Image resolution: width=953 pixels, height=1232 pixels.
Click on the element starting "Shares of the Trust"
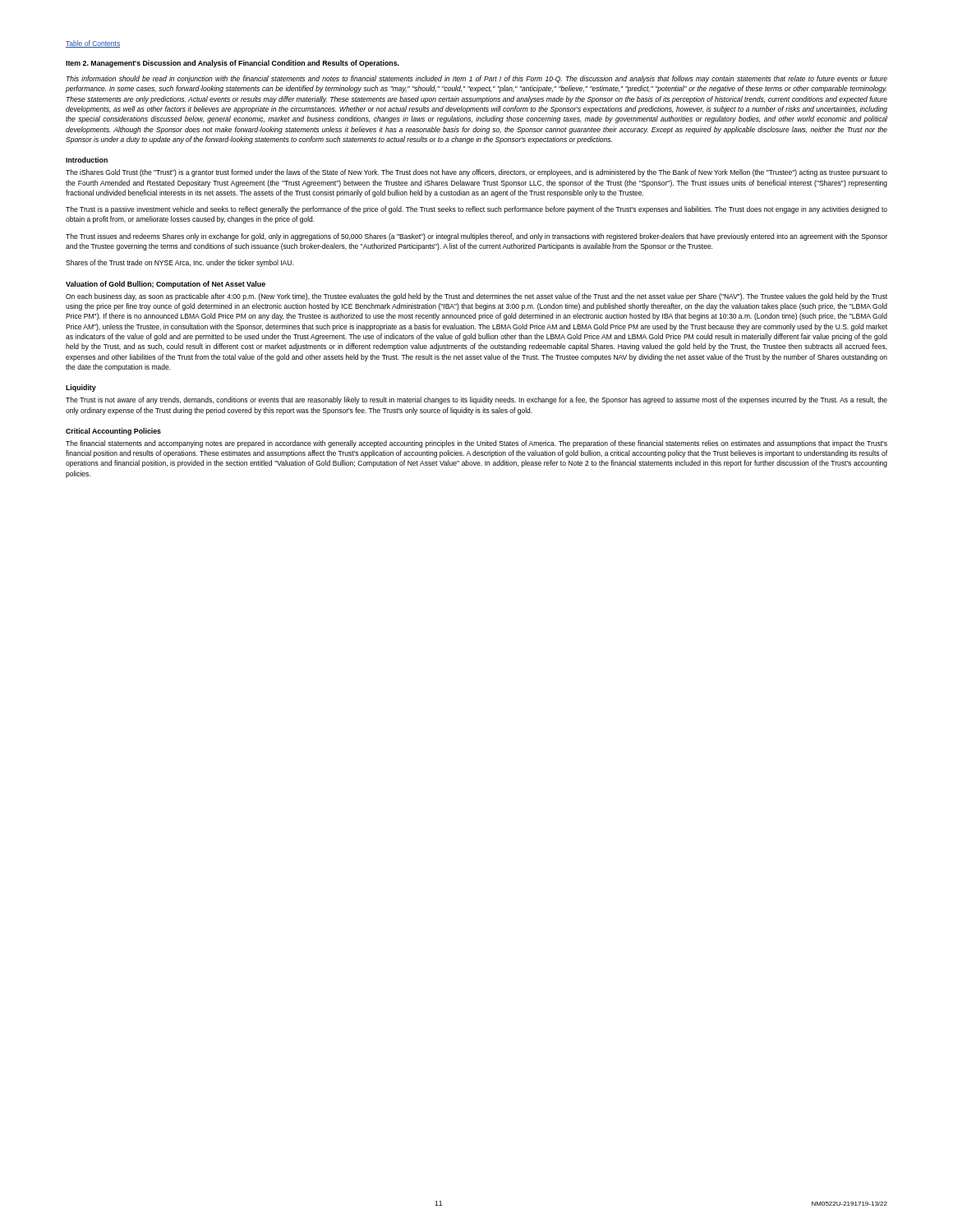pyautogui.click(x=180, y=263)
